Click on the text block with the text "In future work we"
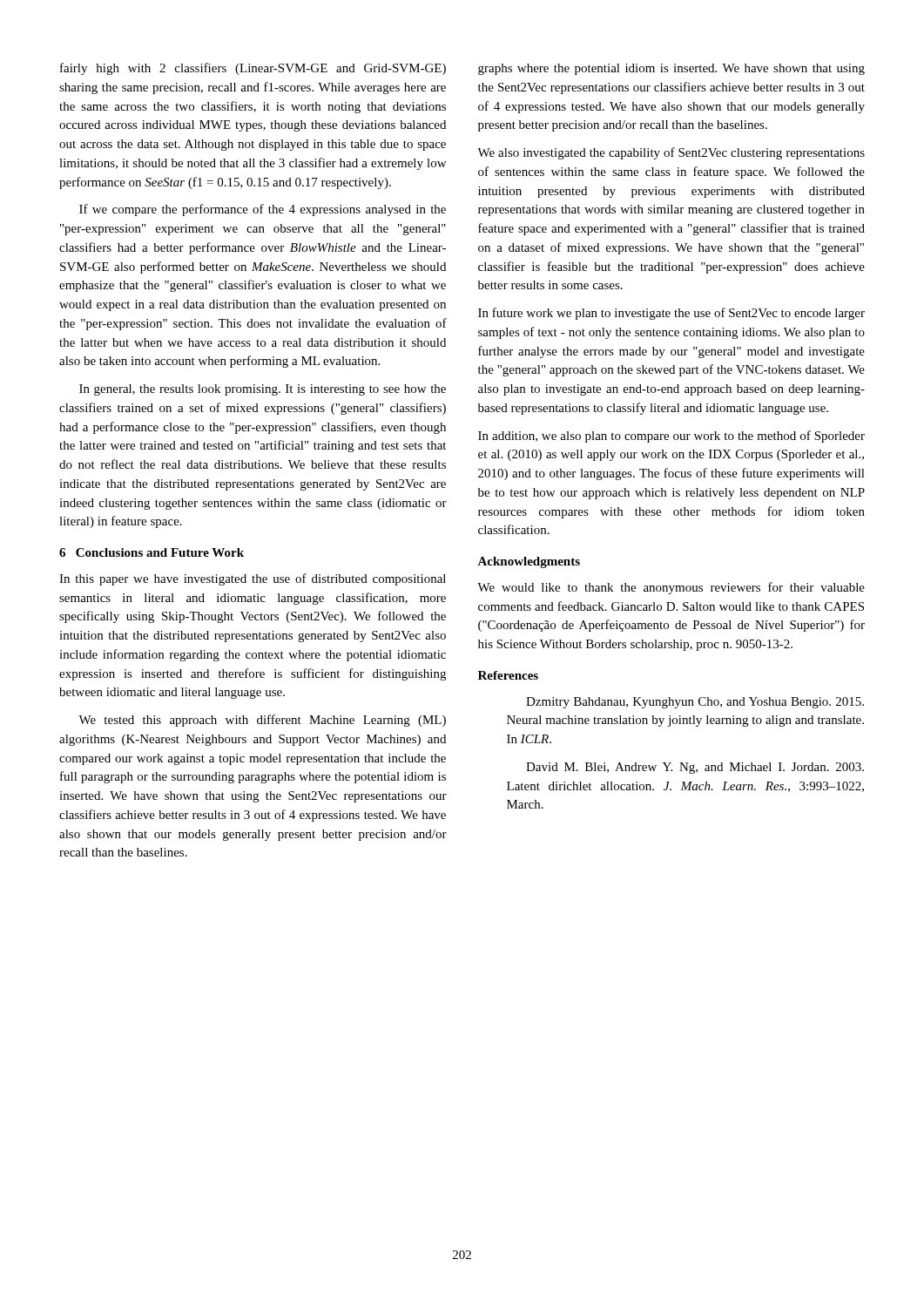Screen dimensions: 1307x924 coord(671,361)
